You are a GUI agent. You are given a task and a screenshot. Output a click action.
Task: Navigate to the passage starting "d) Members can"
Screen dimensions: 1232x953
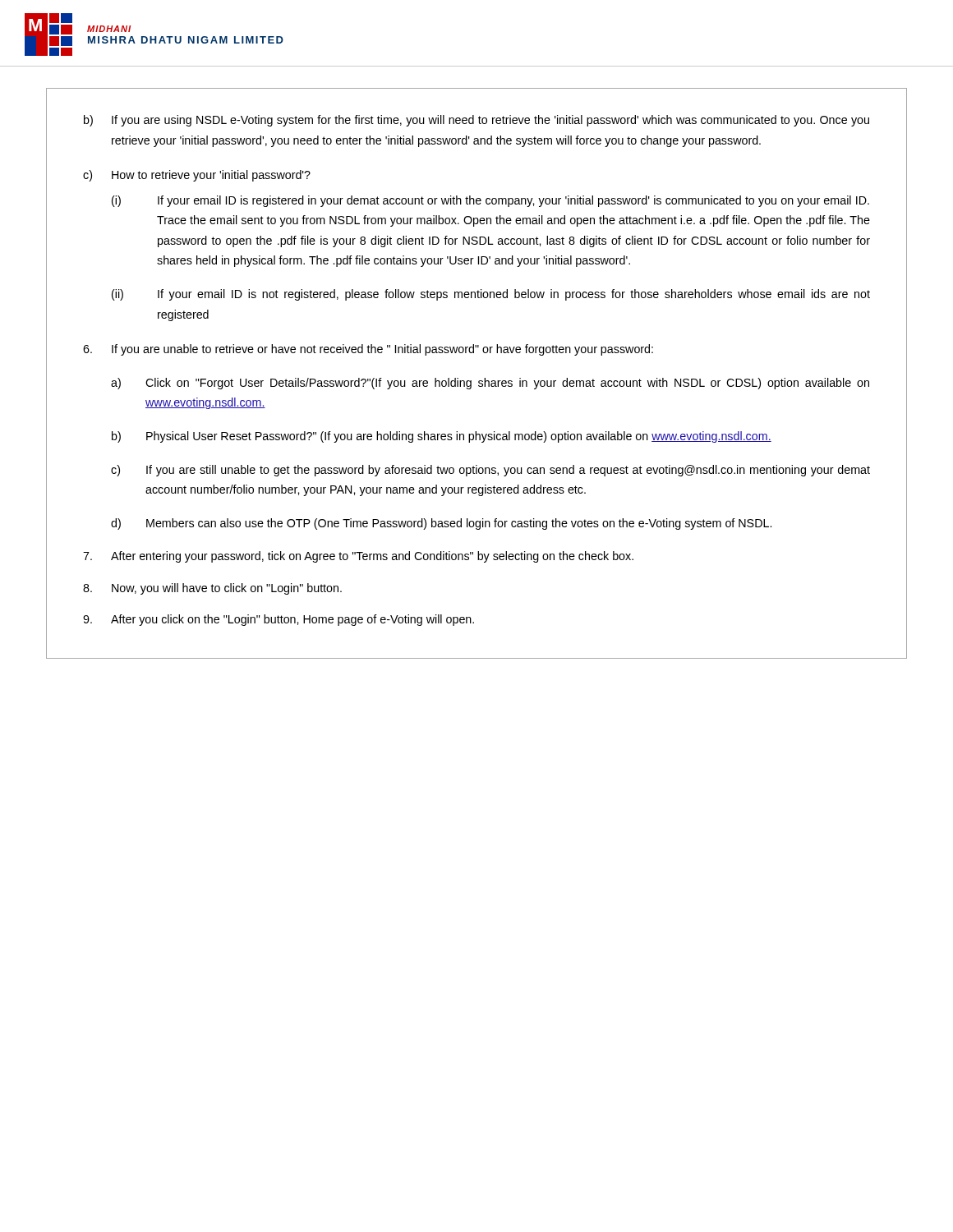[x=490, y=523]
